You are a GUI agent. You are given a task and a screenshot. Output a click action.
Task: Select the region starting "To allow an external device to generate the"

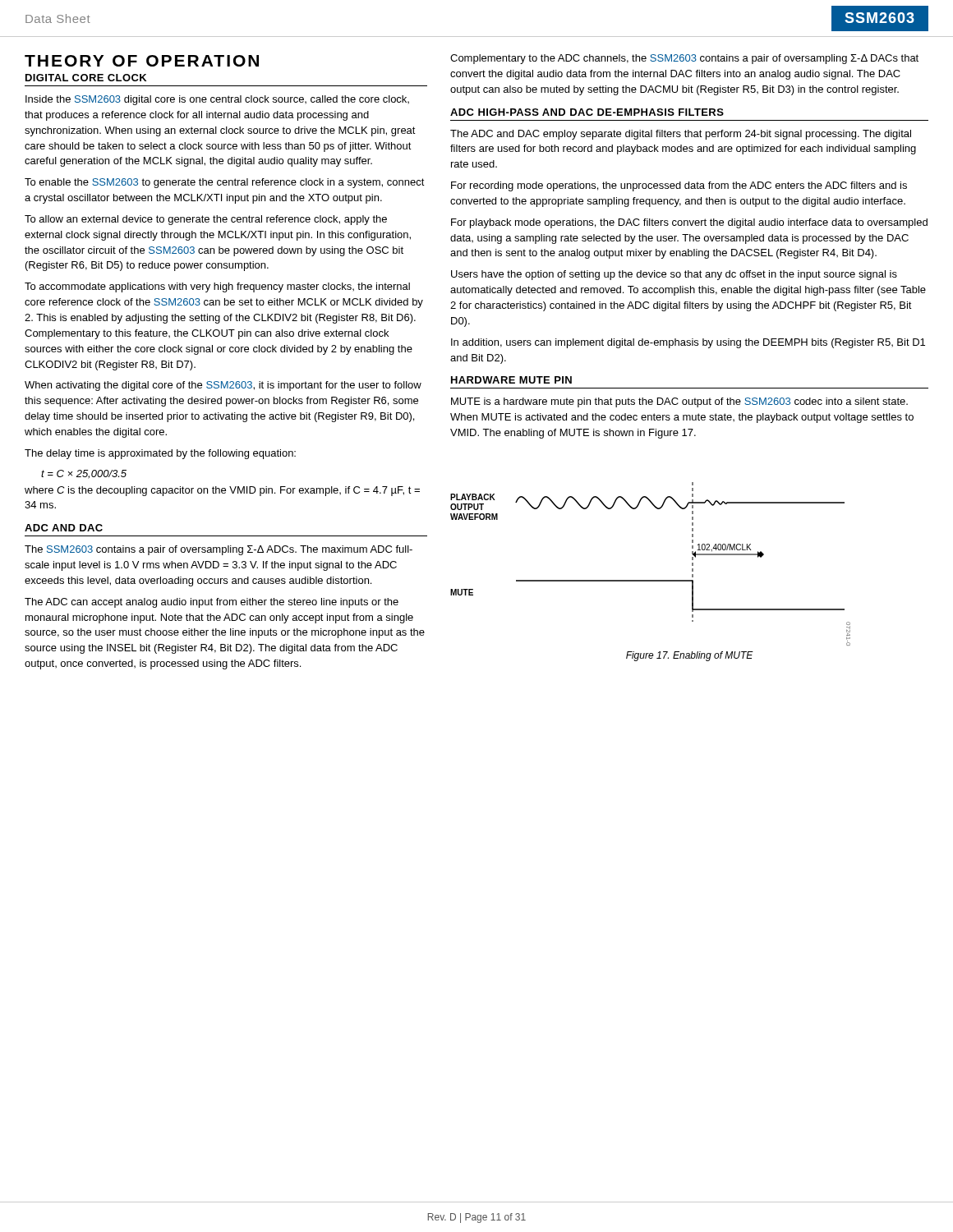226,243
